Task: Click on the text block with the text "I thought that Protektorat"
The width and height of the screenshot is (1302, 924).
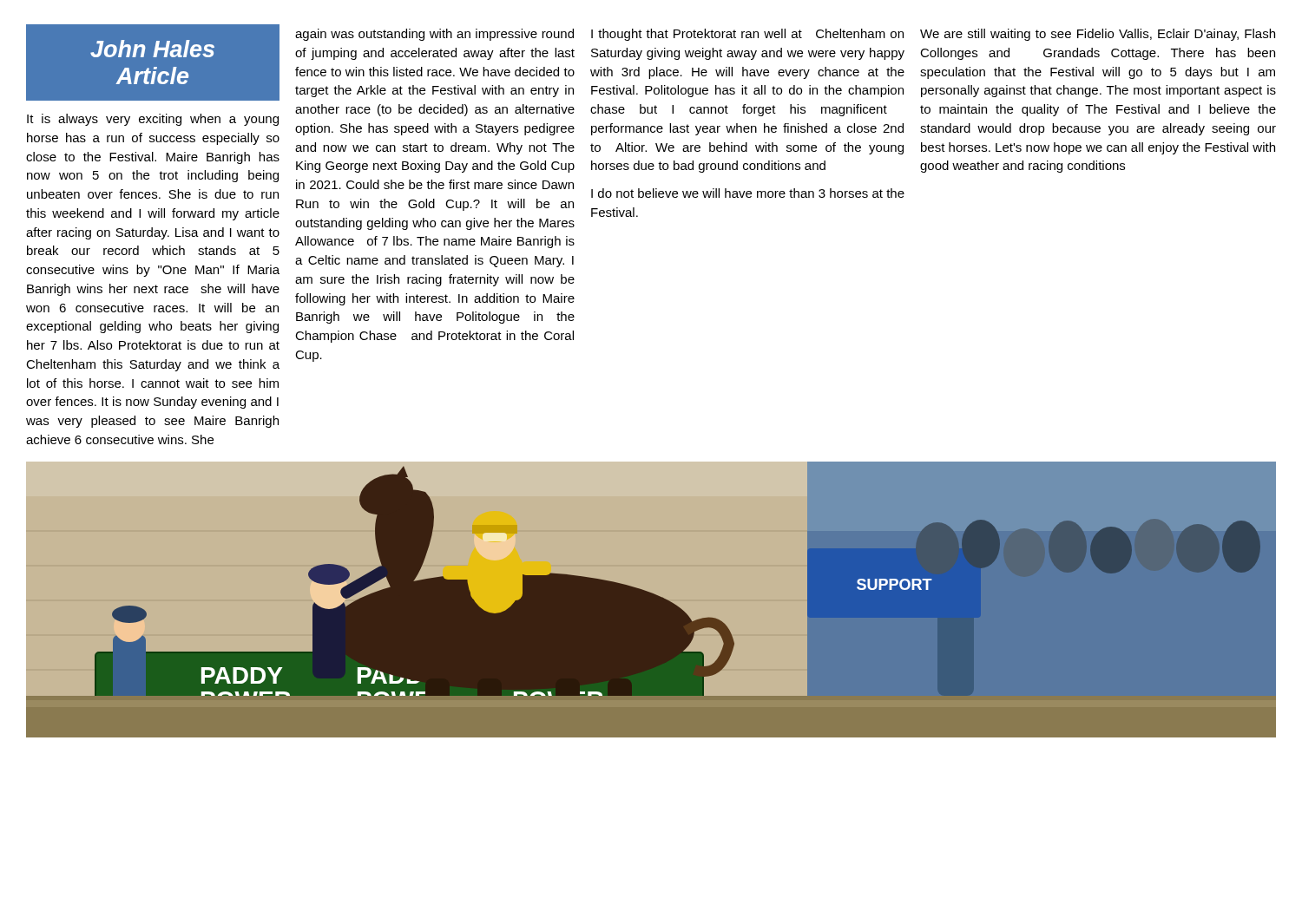Action: click(x=747, y=99)
